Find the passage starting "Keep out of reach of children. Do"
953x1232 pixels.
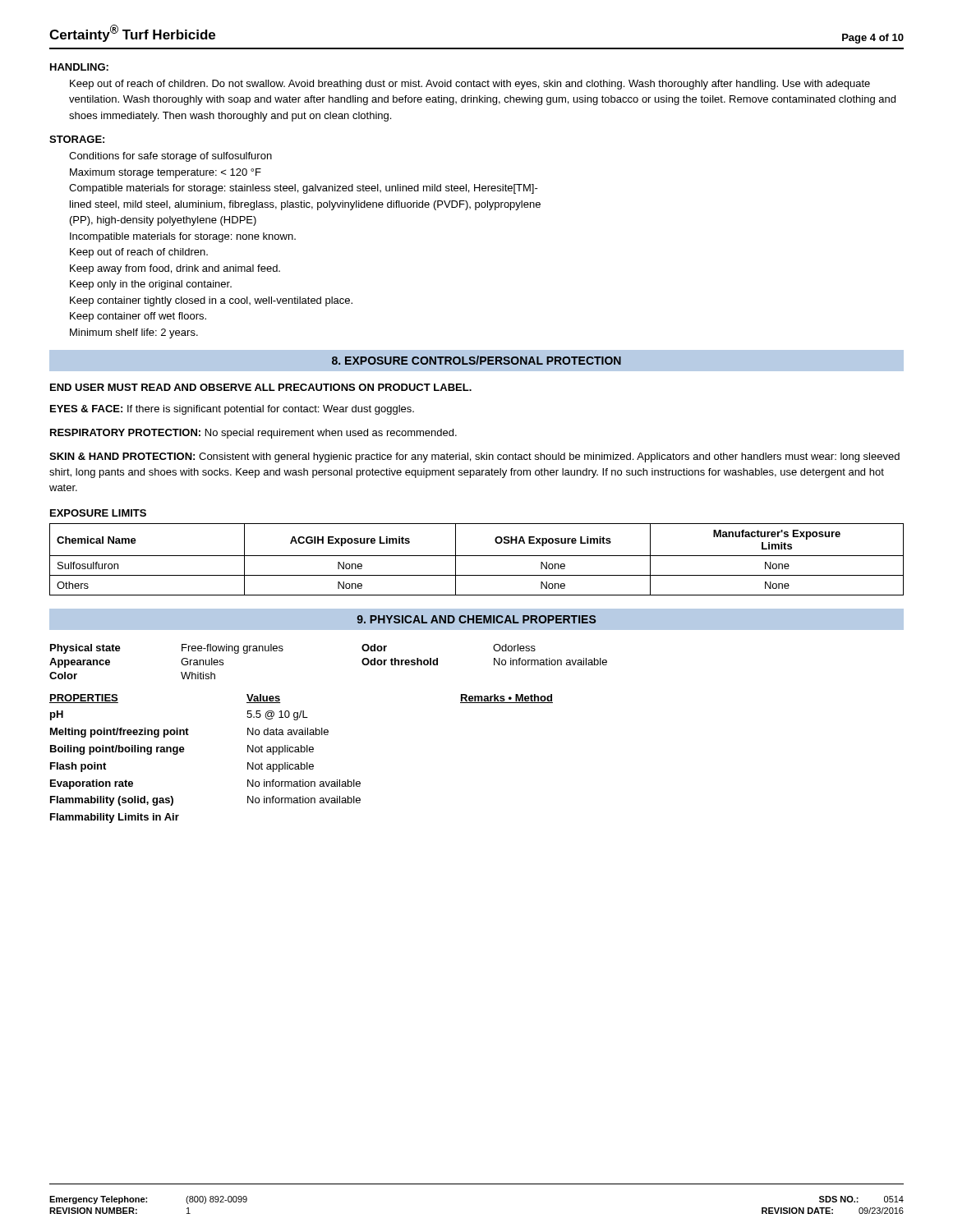click(483, 99)
